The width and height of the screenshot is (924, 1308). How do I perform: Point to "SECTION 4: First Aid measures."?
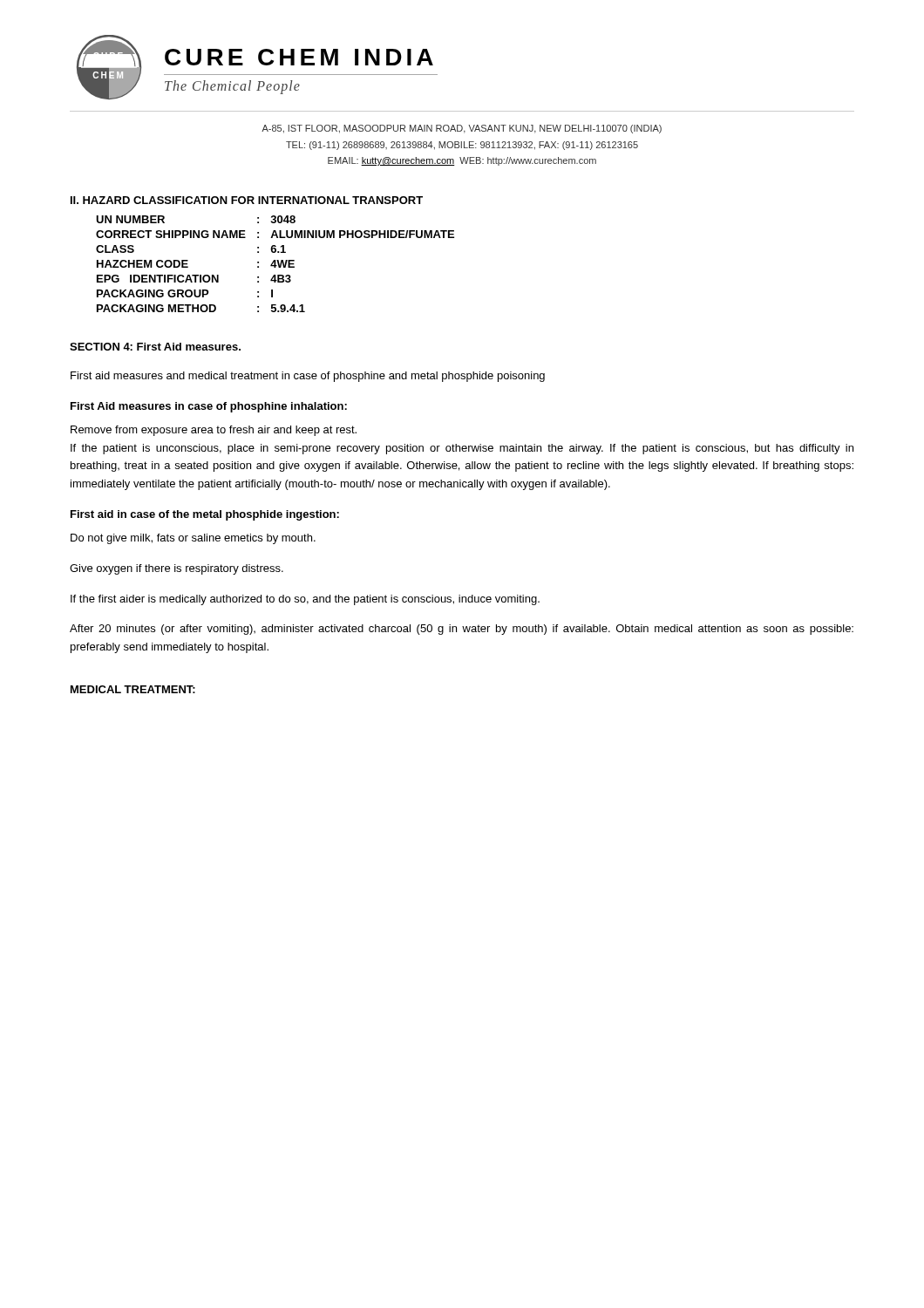pos(156,347)
